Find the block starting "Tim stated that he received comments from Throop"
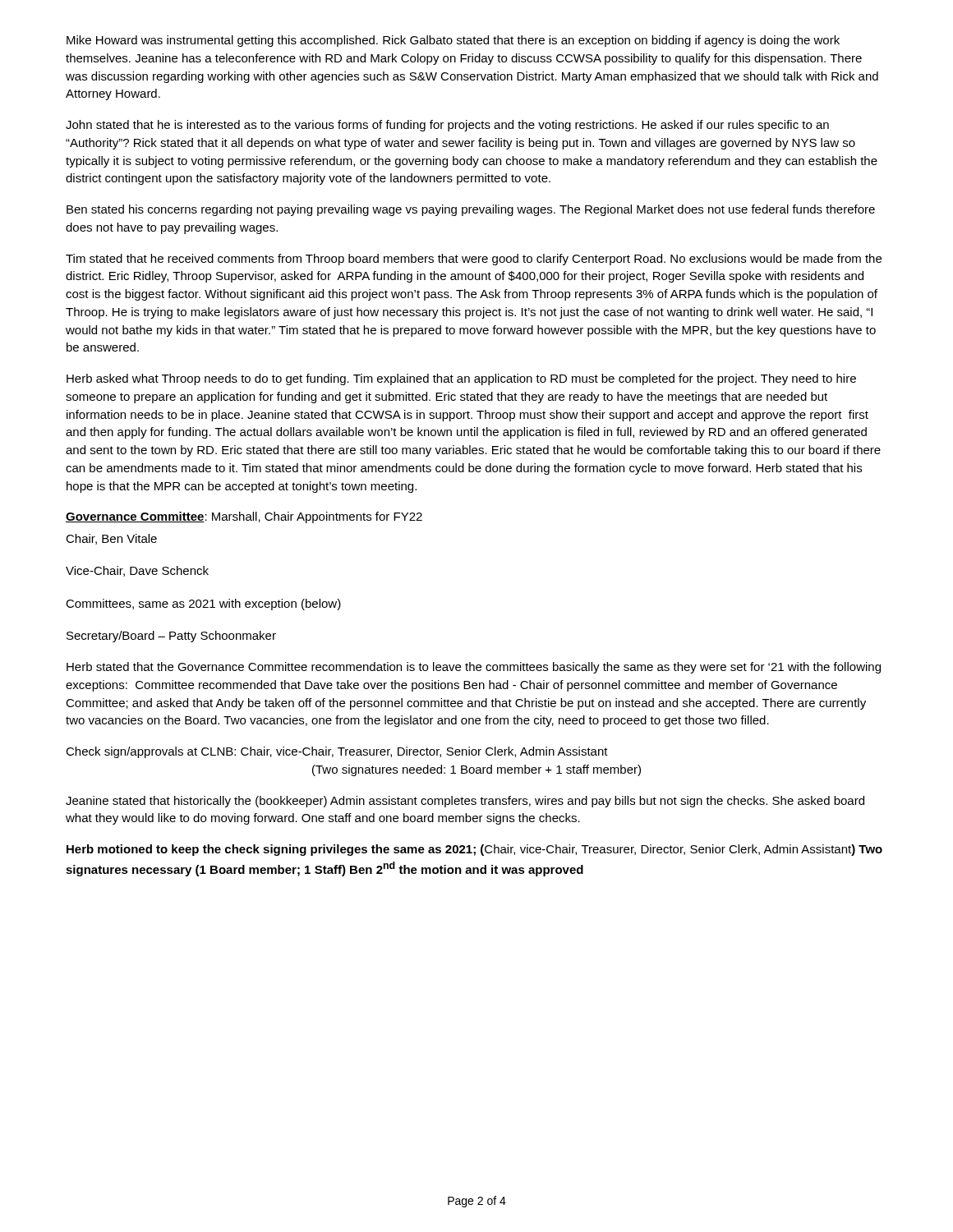Viewport: 953px width, 1232px height. pos(474,303)
